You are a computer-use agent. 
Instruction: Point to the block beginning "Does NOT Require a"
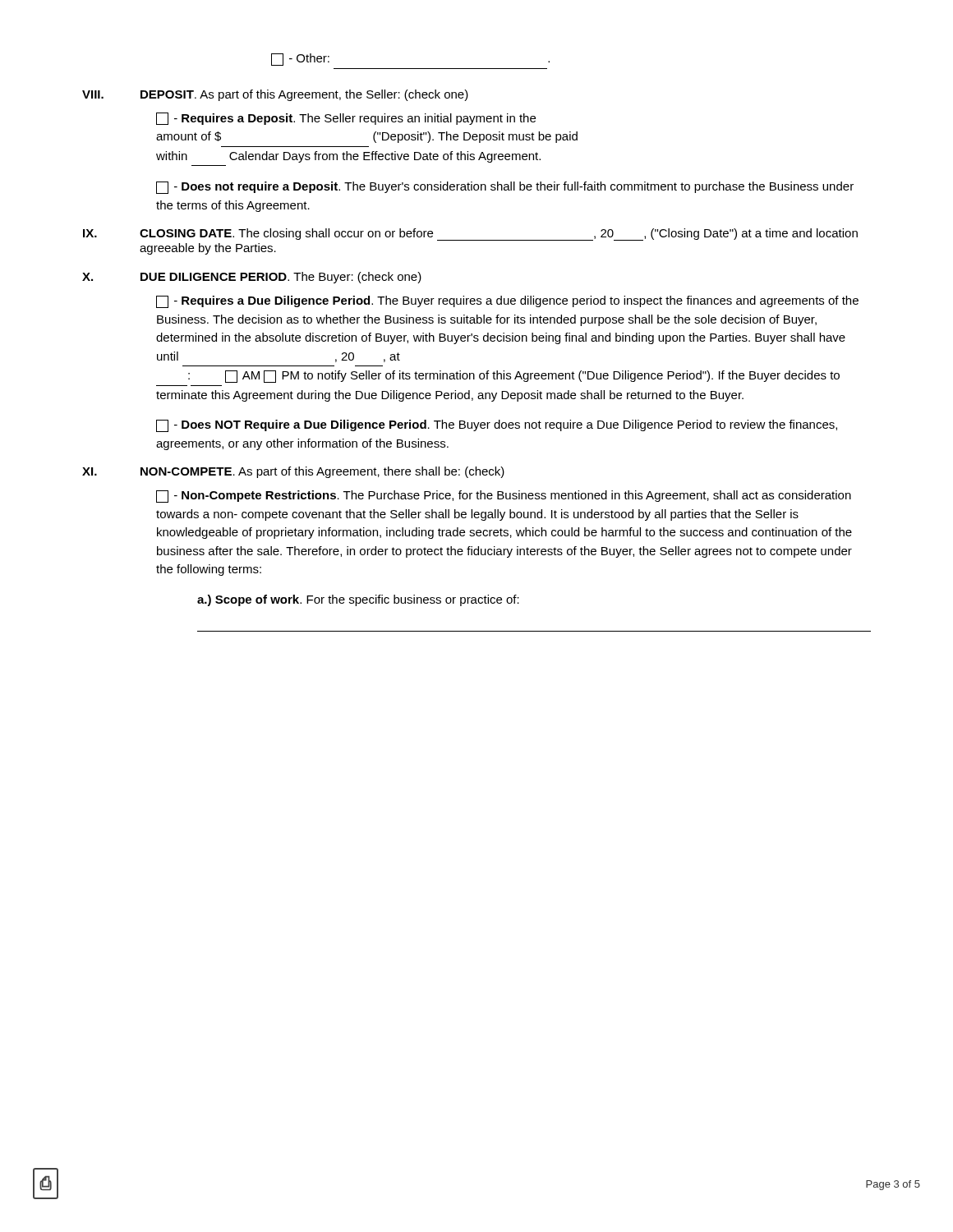(x=497, y=433)
